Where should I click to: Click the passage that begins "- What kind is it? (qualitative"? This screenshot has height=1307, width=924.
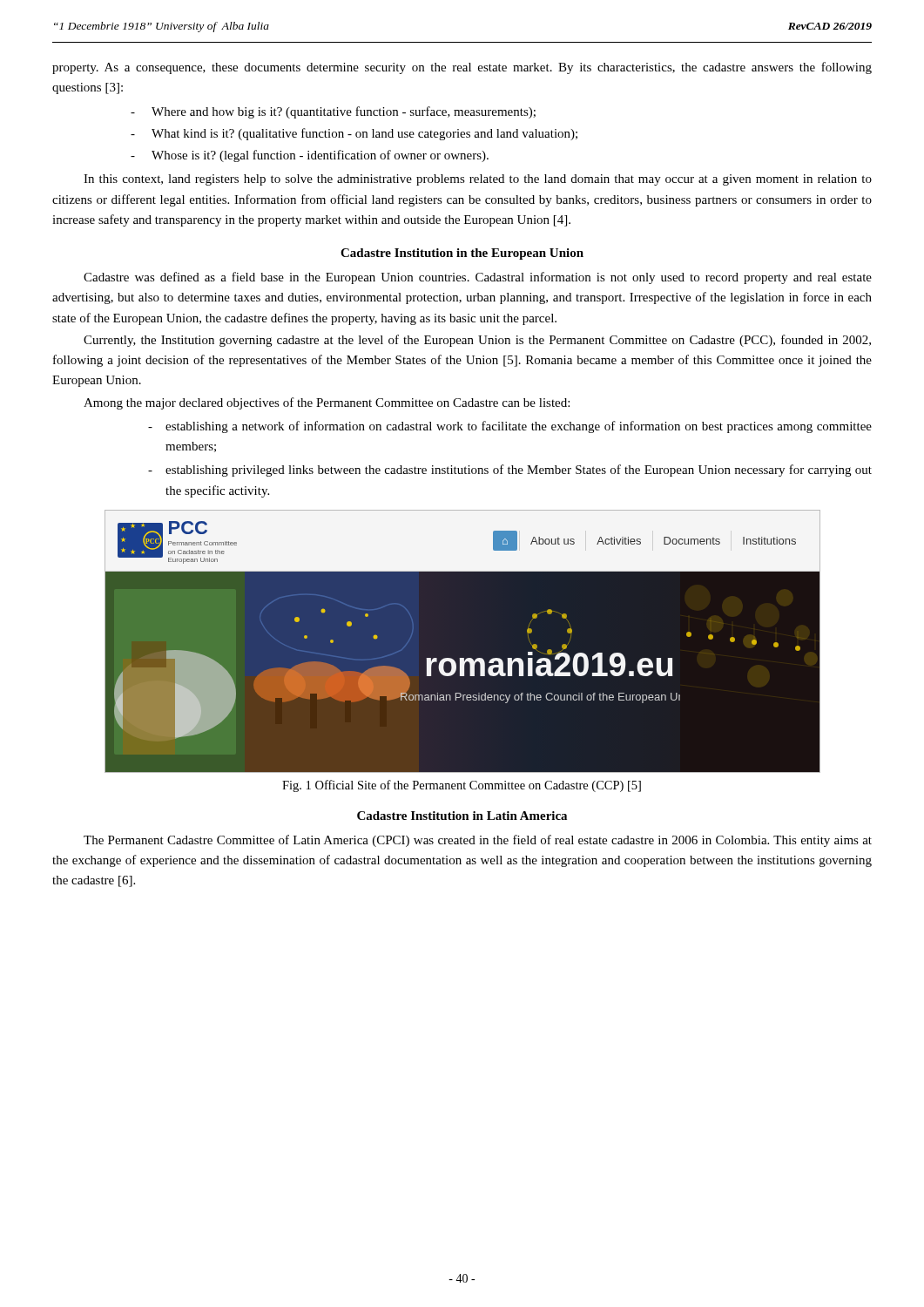355,134
